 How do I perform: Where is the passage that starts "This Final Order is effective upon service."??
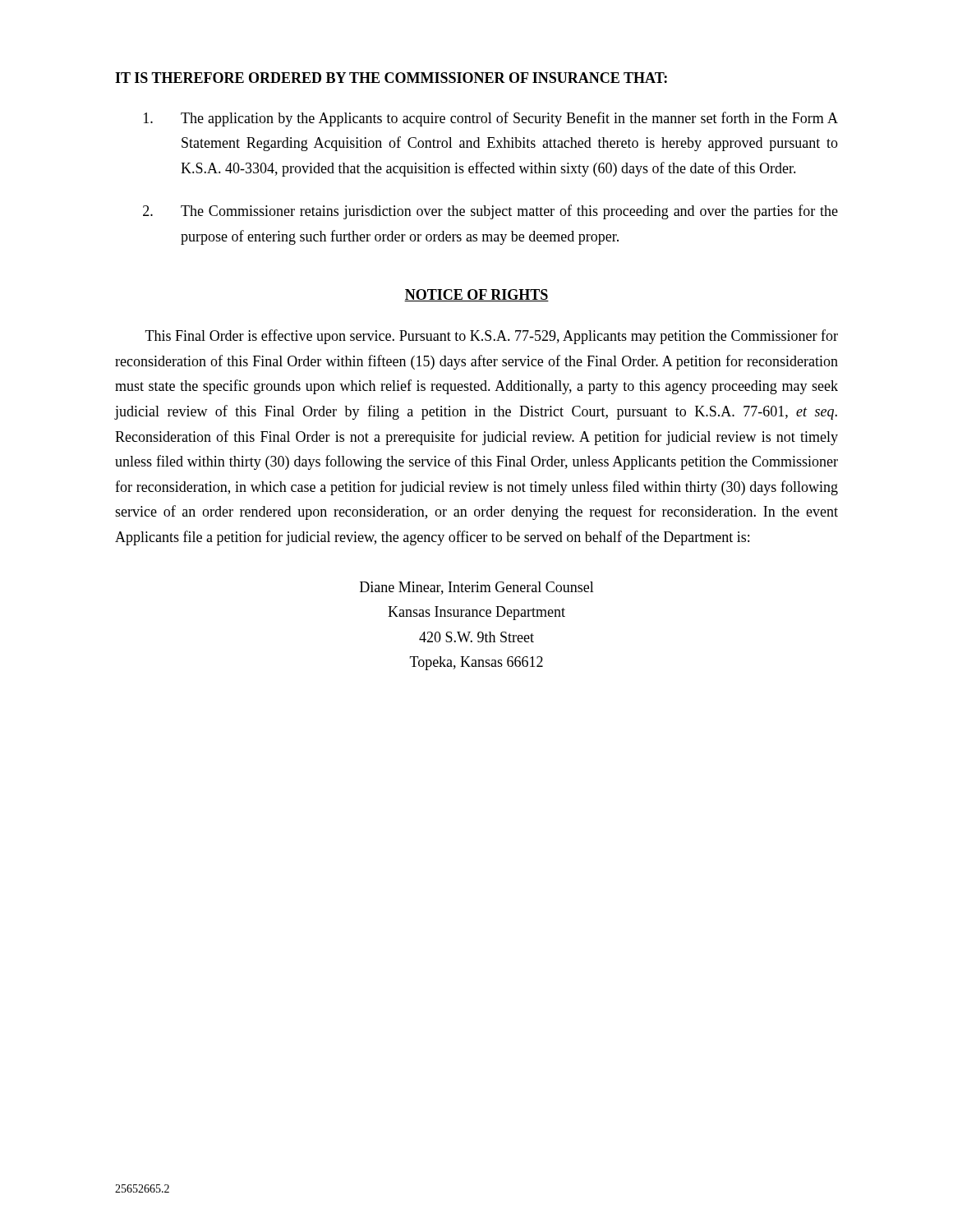click(x=476, y=437)
